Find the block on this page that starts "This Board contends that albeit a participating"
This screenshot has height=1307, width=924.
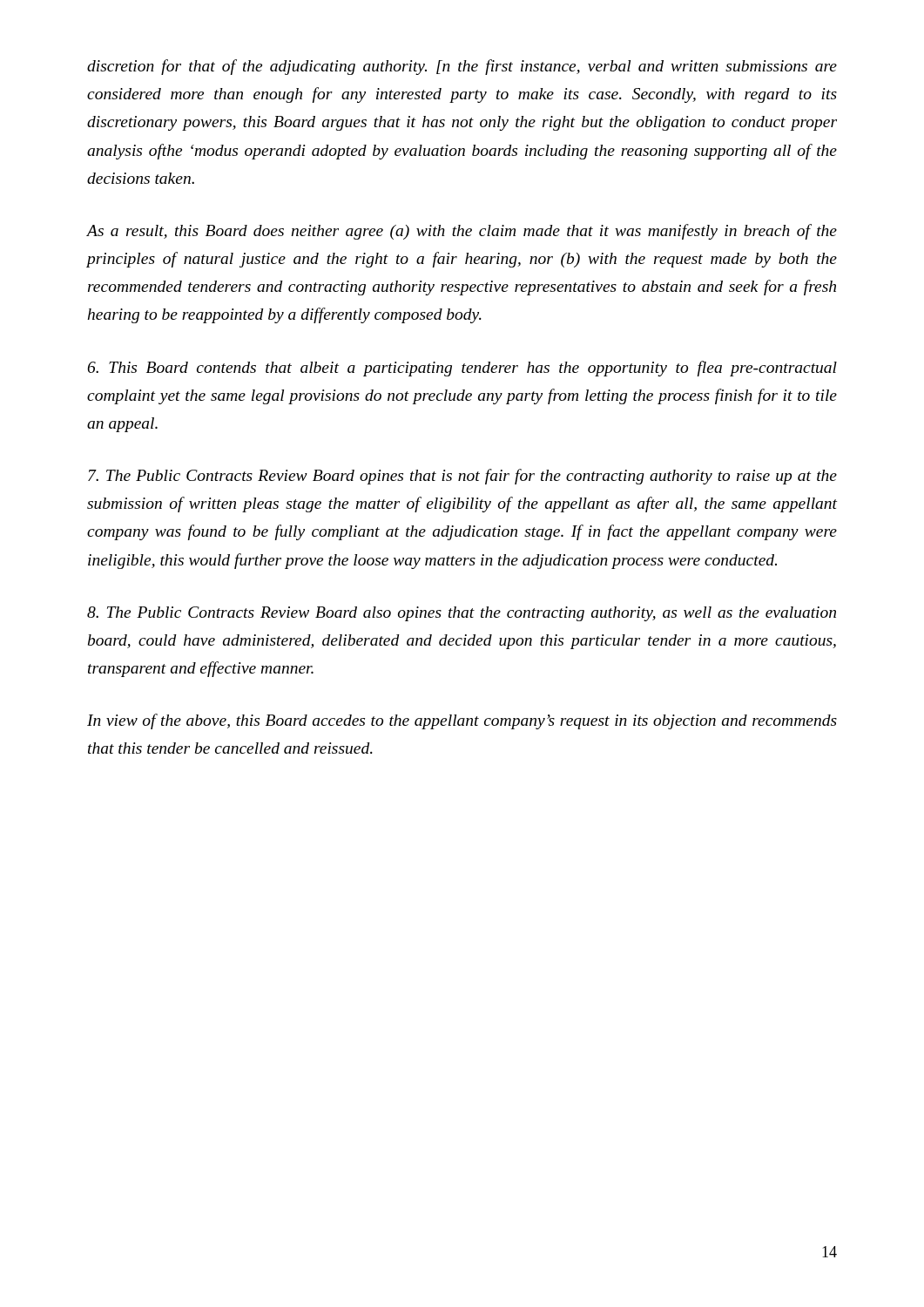(462, 395)
